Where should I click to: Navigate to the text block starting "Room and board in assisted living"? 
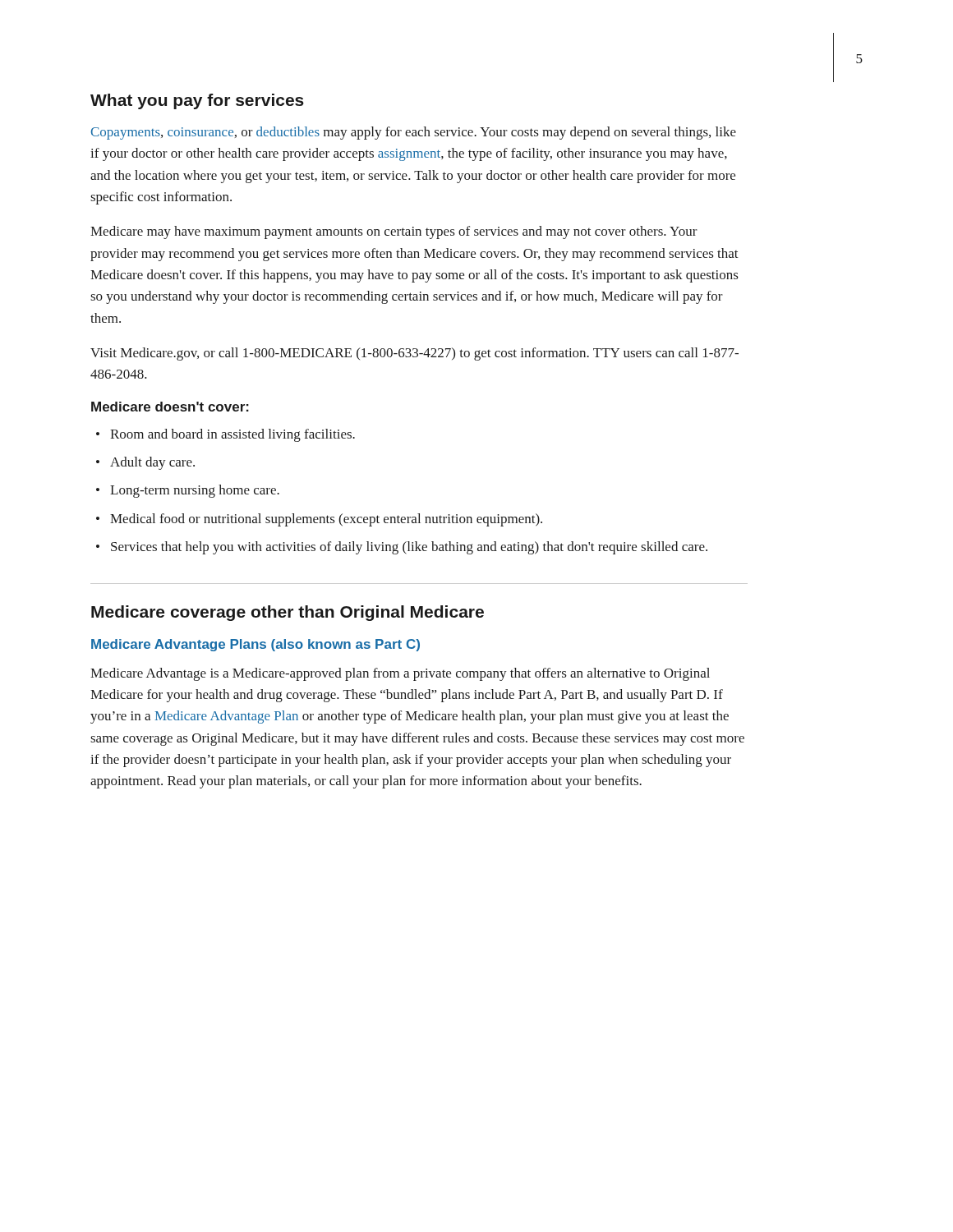[226, 435]
